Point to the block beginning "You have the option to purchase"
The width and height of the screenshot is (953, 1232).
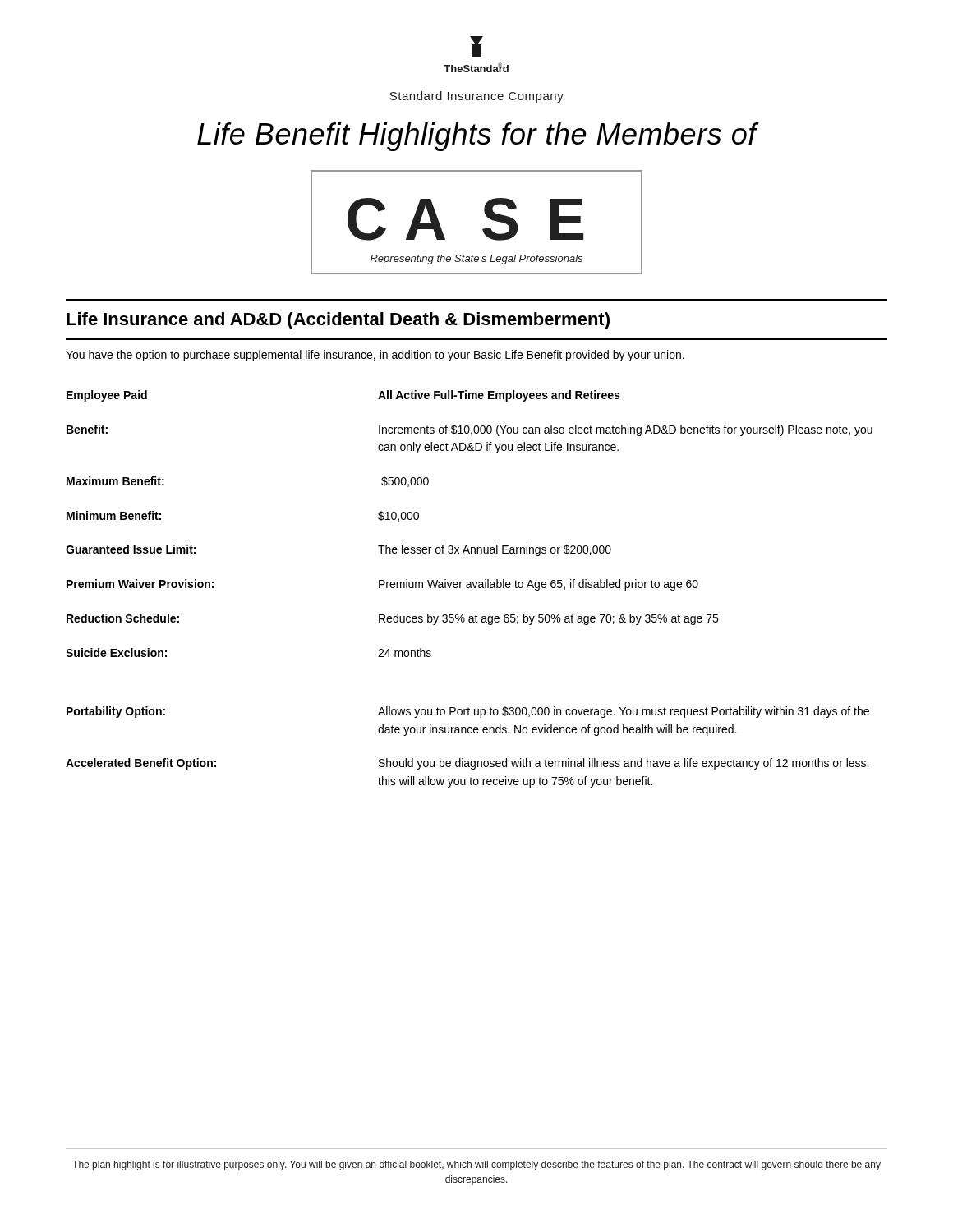375,355
